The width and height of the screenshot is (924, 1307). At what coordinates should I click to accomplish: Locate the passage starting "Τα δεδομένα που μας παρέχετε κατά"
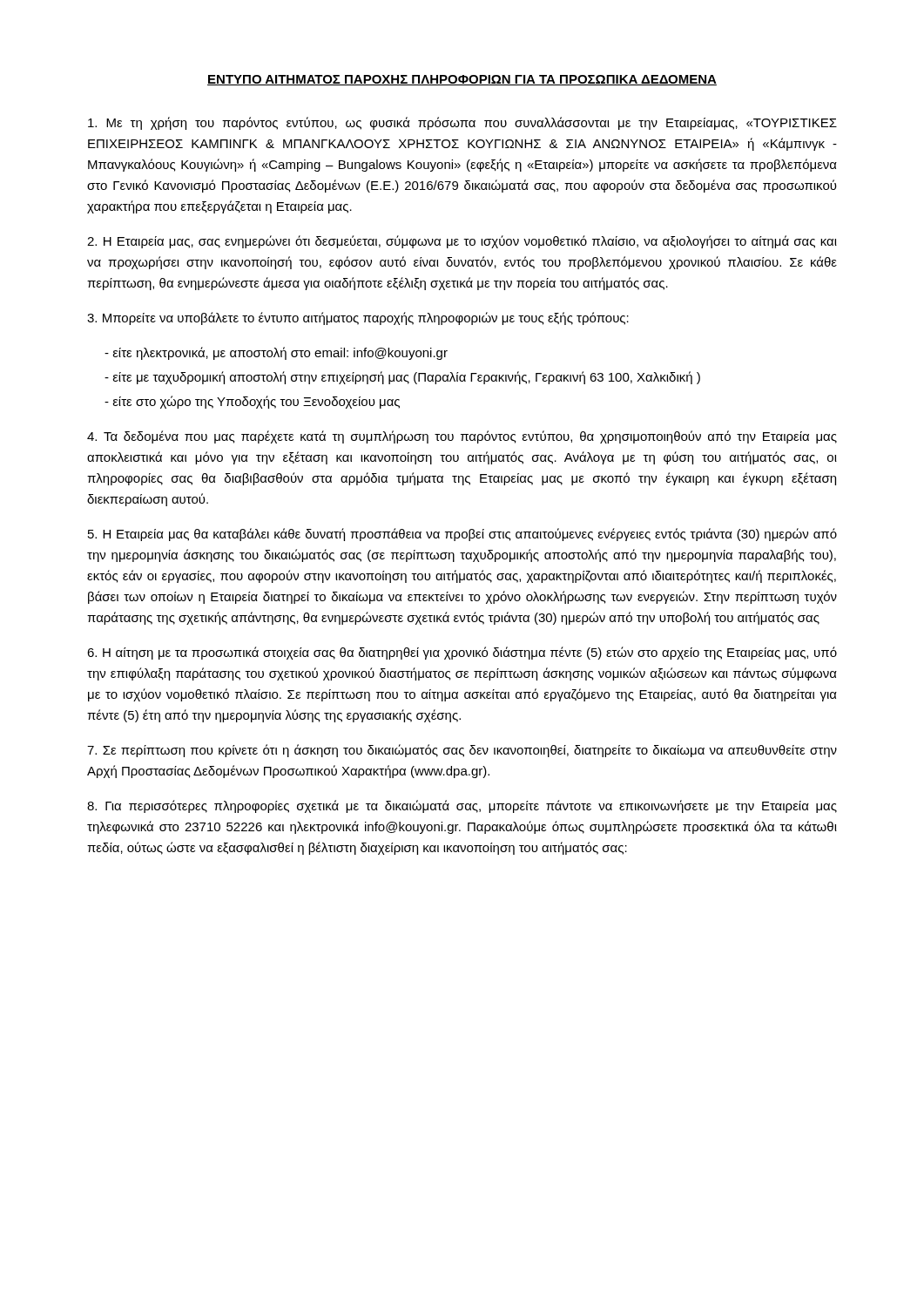pos(462,467)
